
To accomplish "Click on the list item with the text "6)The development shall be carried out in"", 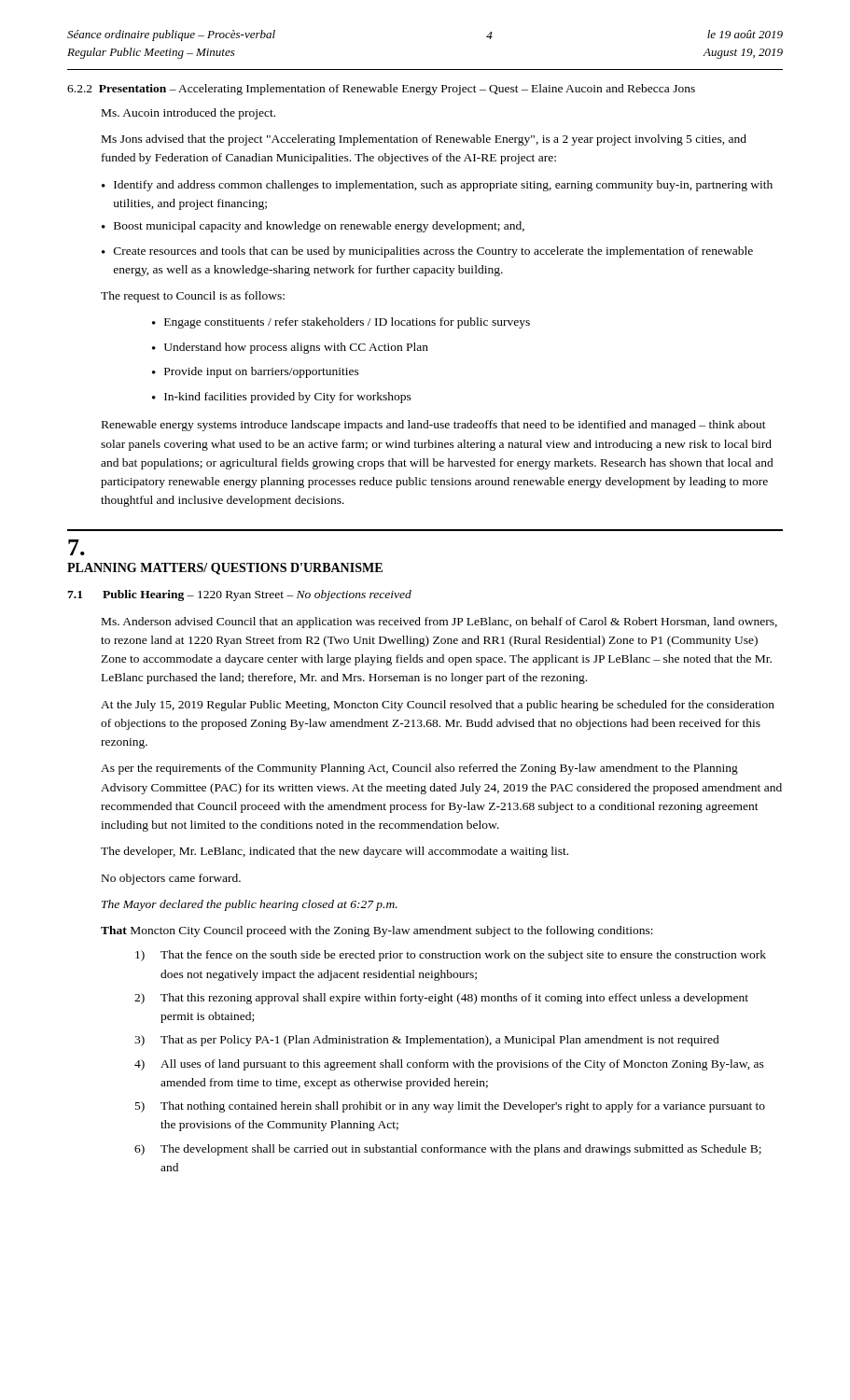I will (x=459, y=1158).
